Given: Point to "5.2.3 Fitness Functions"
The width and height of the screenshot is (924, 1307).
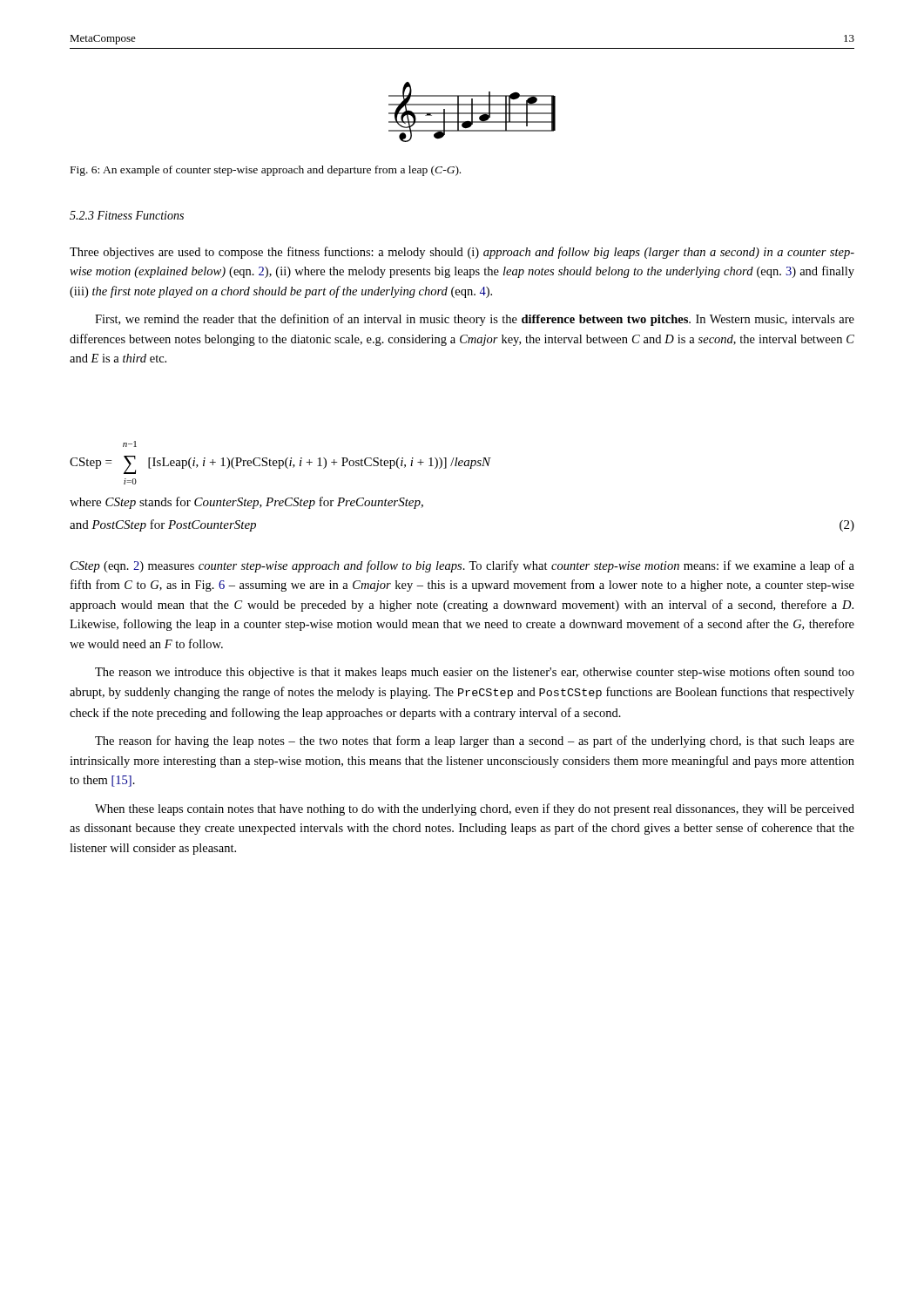Looking at the screenshot, I should click(127, 215).
